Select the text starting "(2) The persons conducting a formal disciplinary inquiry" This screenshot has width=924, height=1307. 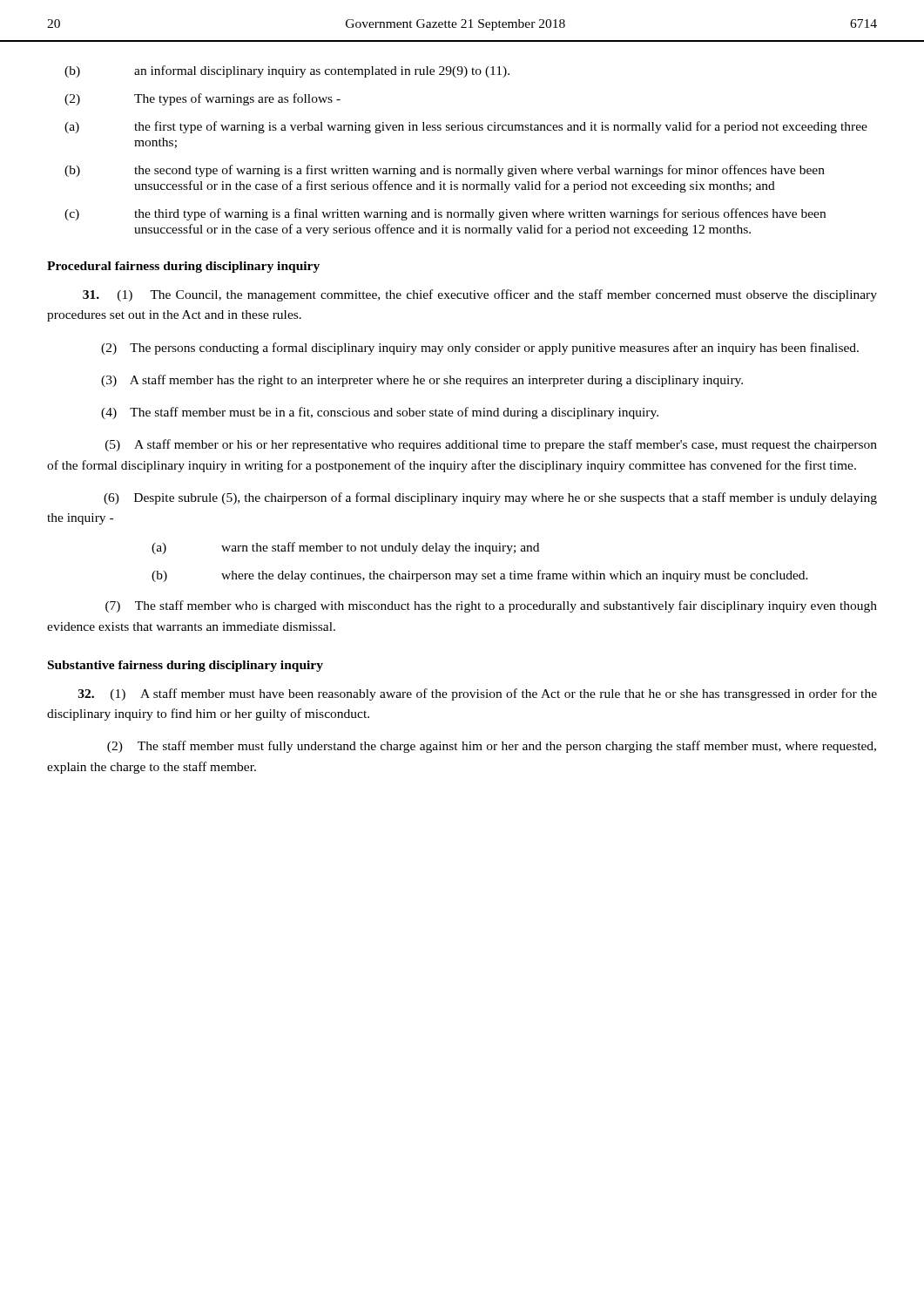coord(453,347)
